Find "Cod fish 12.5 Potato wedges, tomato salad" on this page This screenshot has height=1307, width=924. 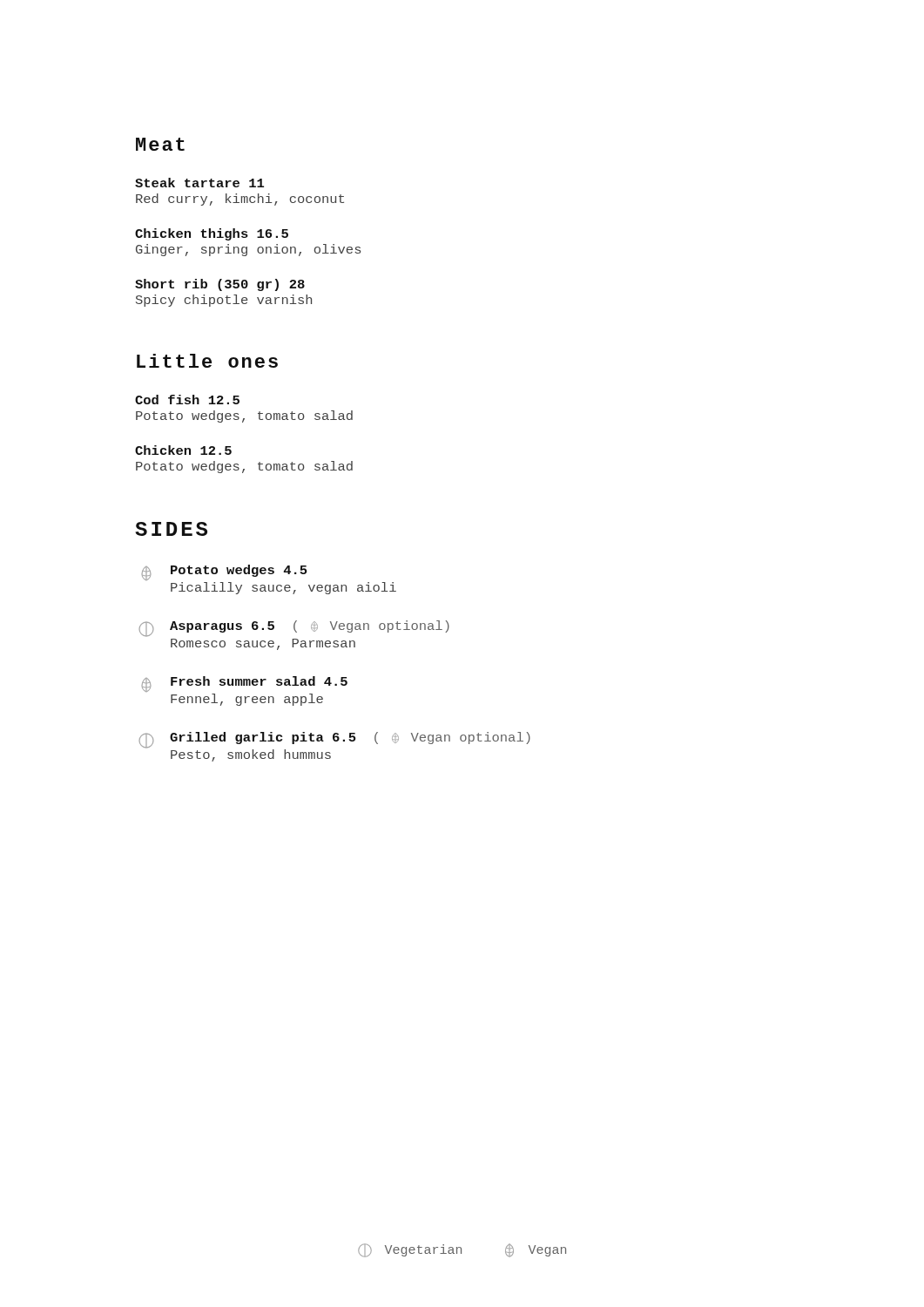coord(187,400)
